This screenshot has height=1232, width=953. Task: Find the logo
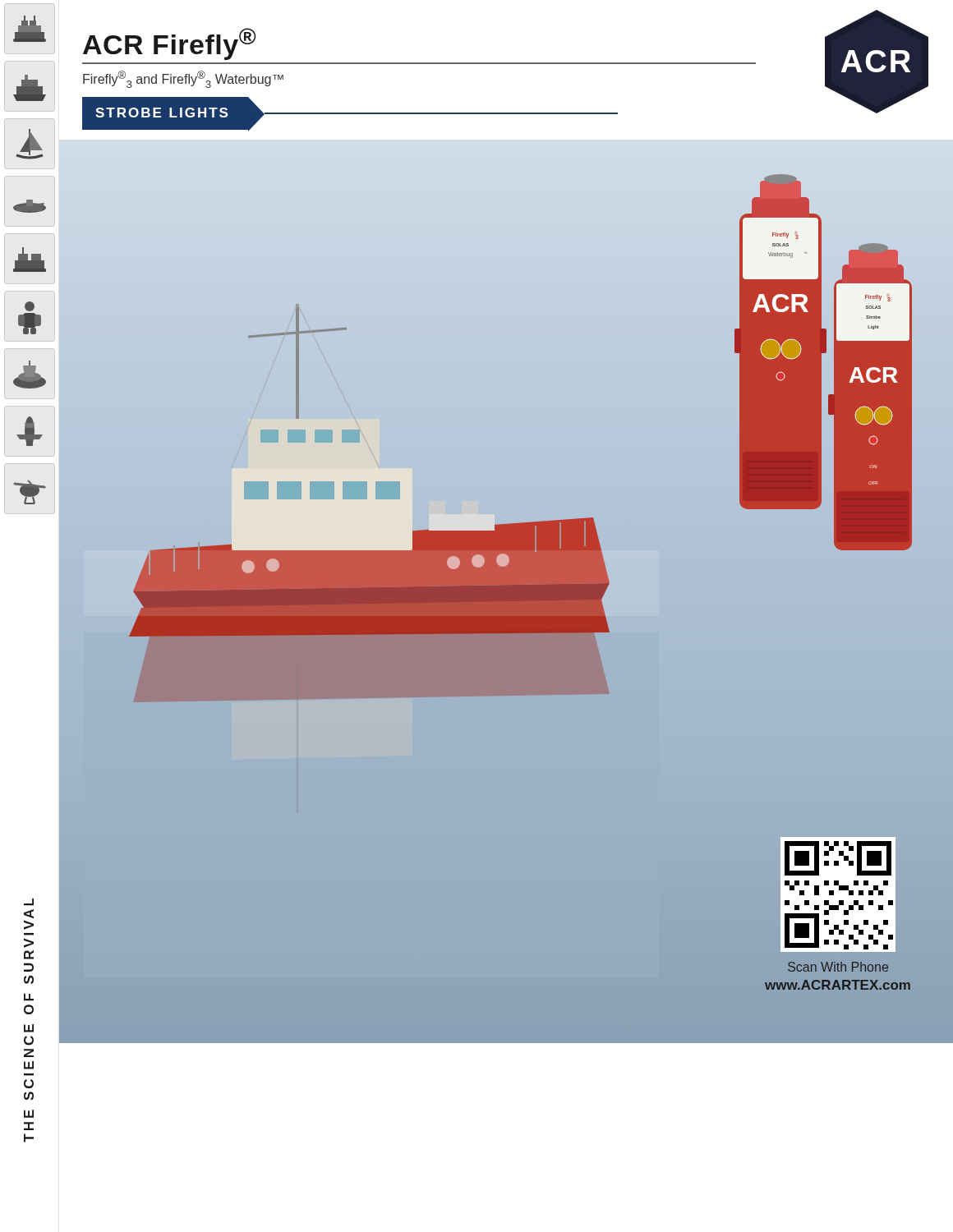click(x=877, y=62)
